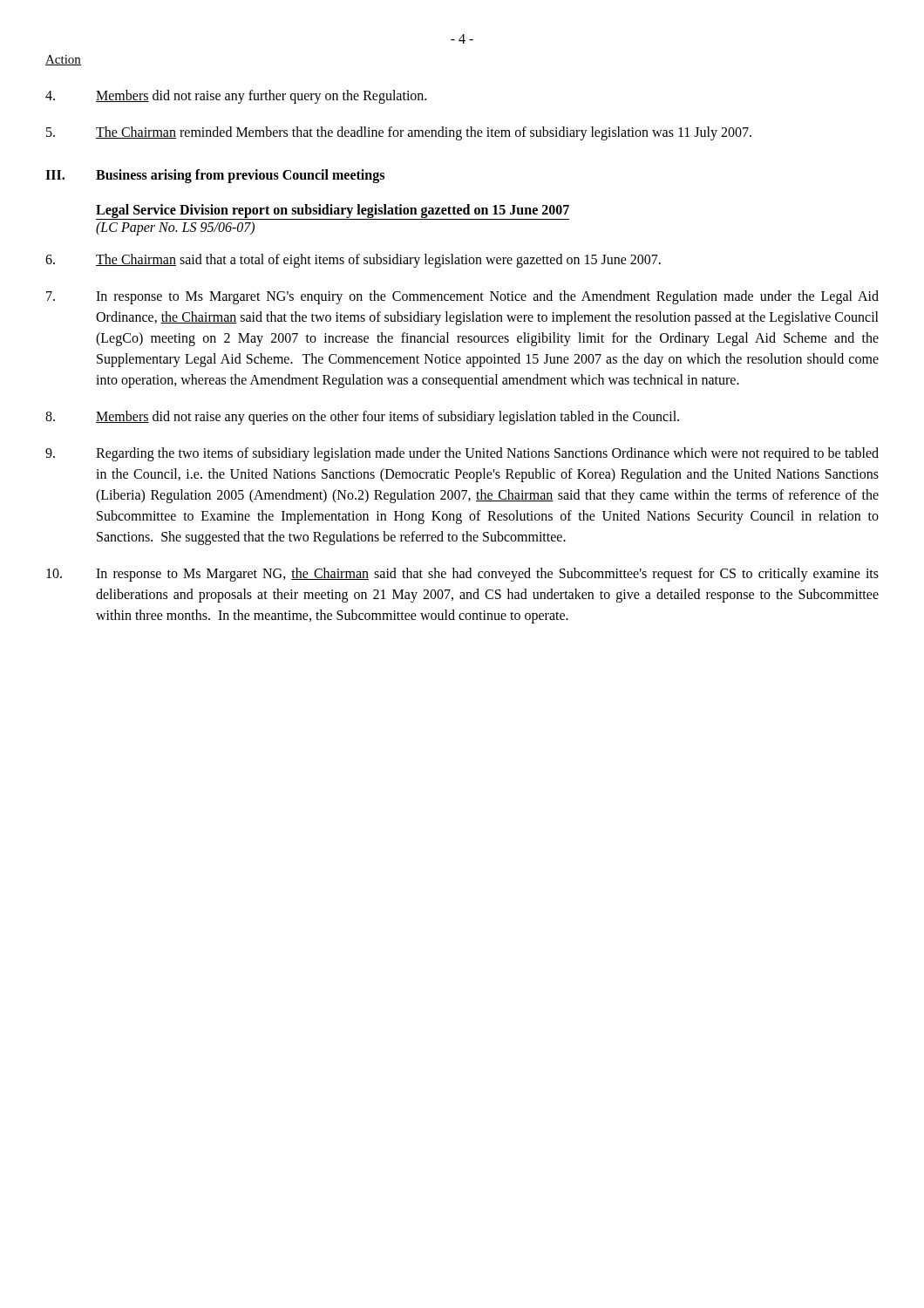Select the element starting "5. The Chairman reminded Members"
The width and height of the screenshot is (924, 1308).
462,133
